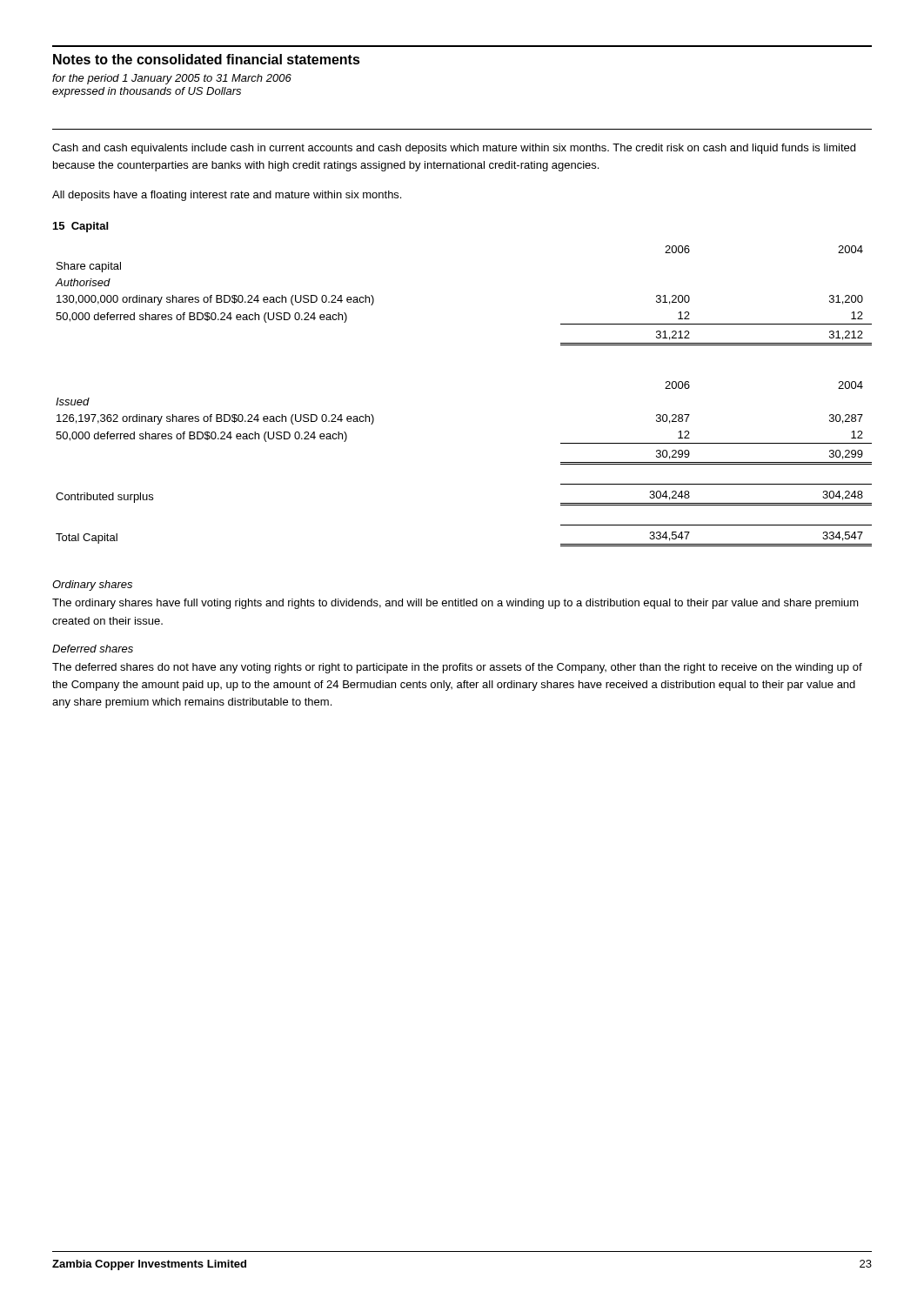Locate the text block containing "for the period 1"
Viewport: 924px width, 1305px height.
[172, 79]
